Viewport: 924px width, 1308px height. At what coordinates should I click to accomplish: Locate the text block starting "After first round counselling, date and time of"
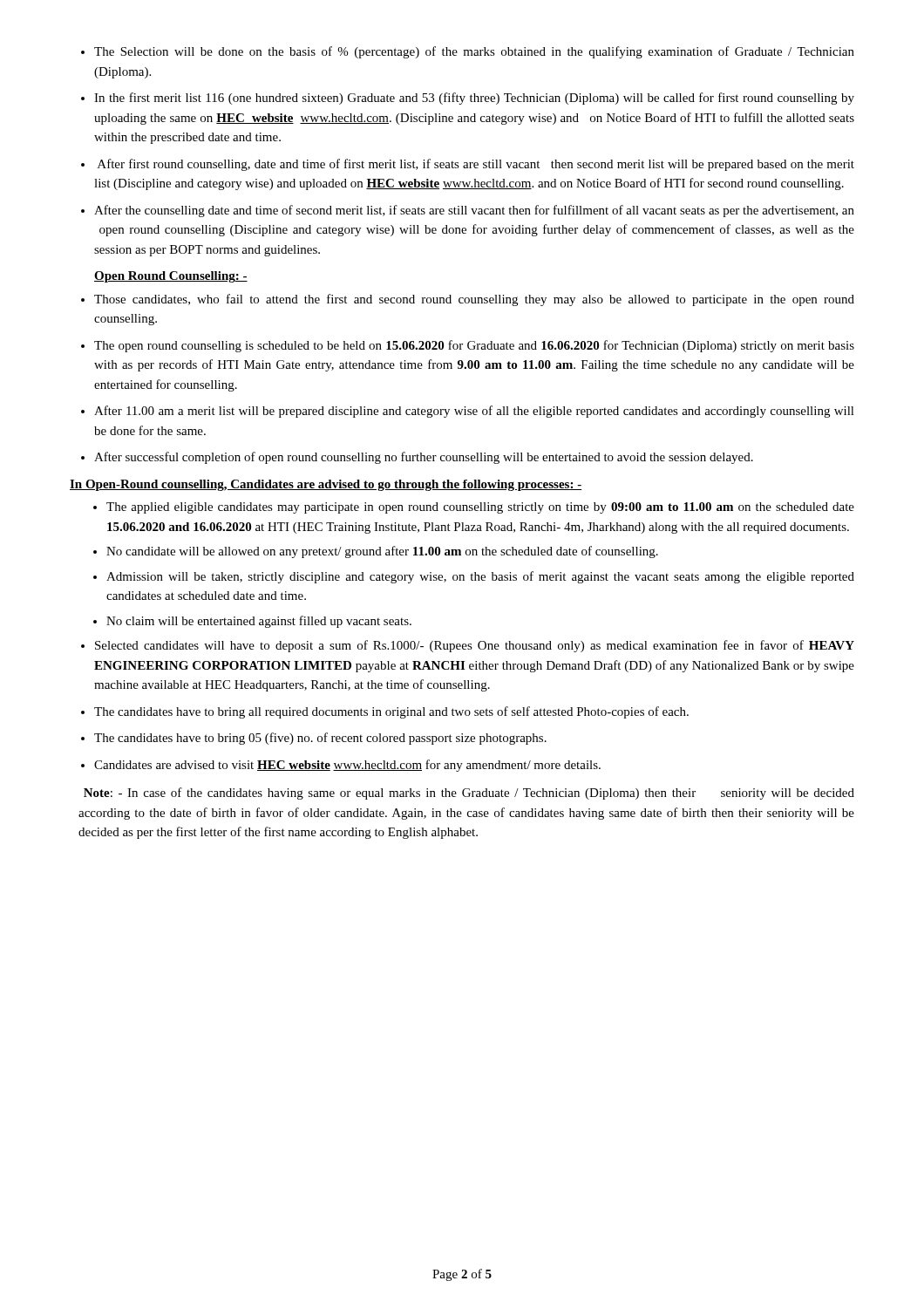tap(474, 174)
